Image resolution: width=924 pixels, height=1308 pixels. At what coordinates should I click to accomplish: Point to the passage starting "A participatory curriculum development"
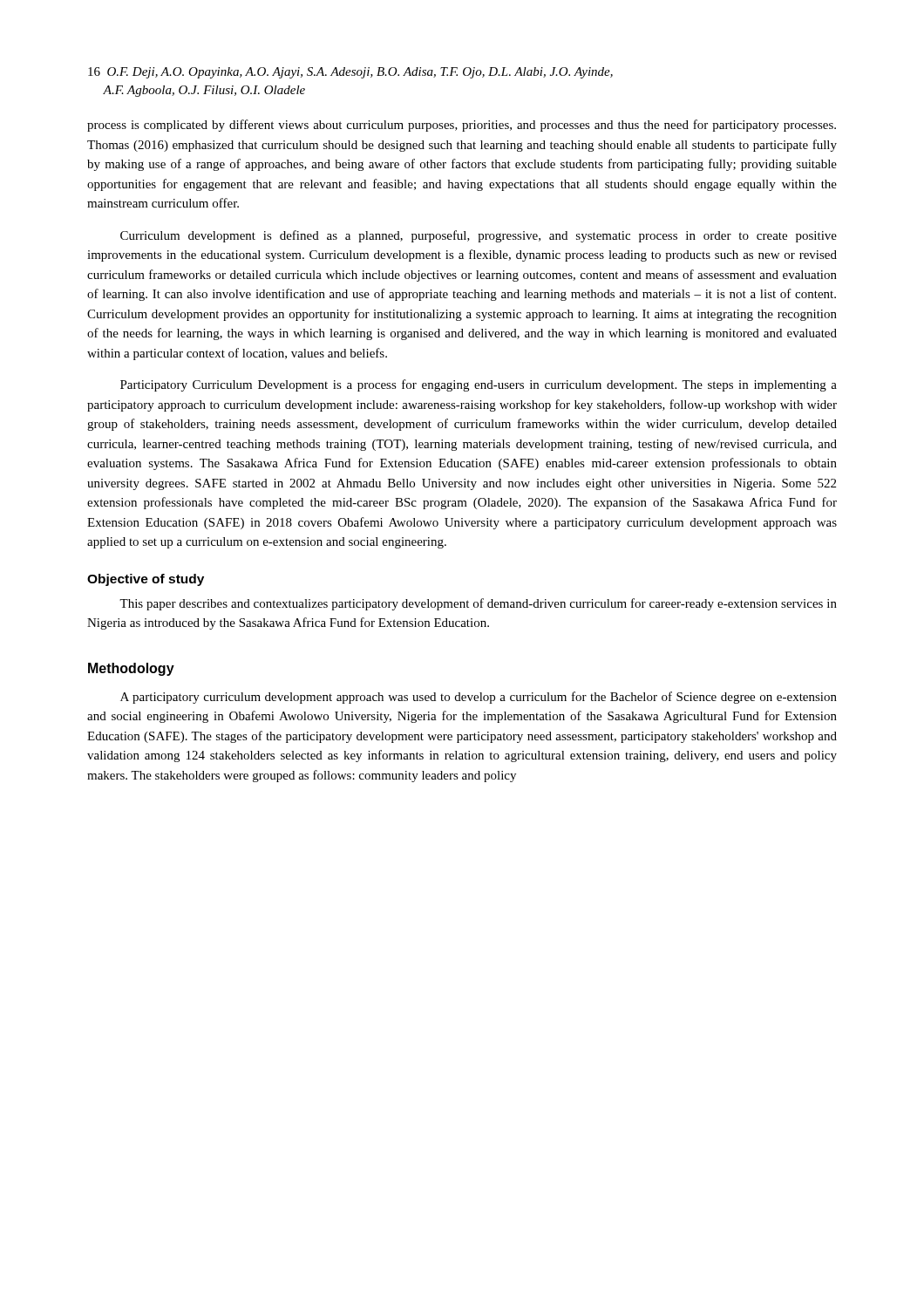tap(462, 736)
